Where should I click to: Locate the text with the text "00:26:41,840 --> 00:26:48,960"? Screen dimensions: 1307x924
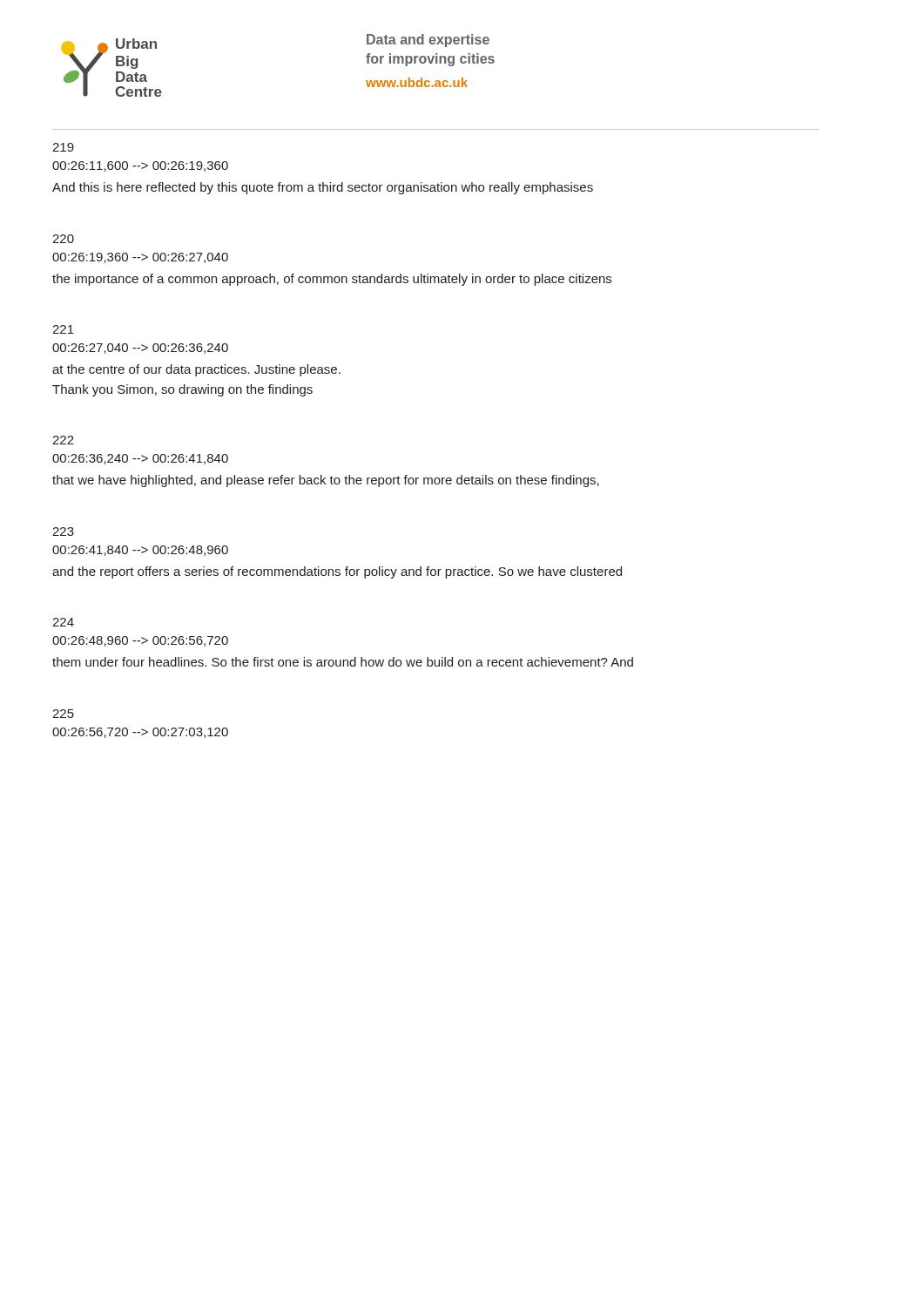pyautogui.click(x=140, y=549)
